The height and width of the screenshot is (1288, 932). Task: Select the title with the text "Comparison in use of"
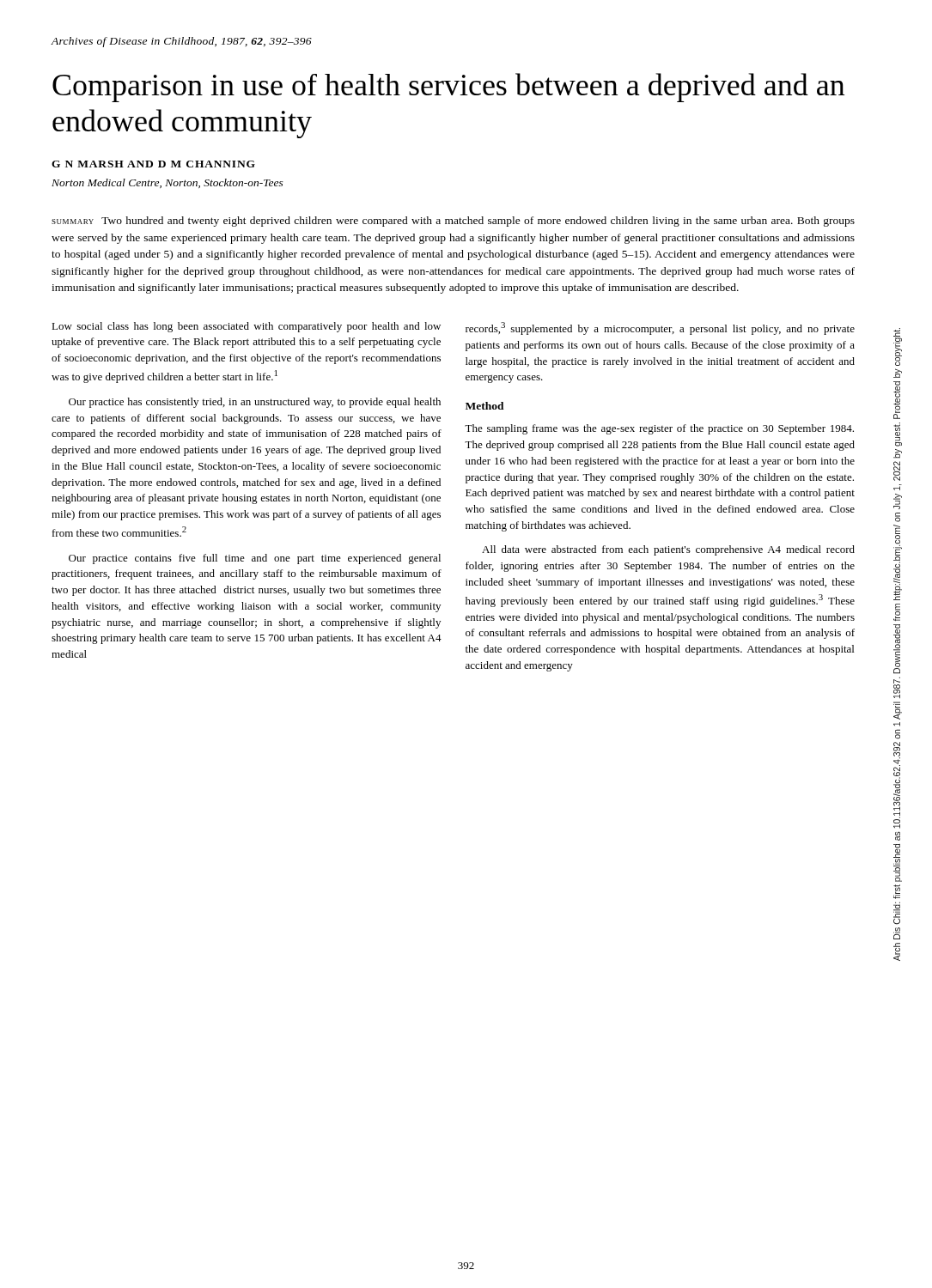click(453, 103)
